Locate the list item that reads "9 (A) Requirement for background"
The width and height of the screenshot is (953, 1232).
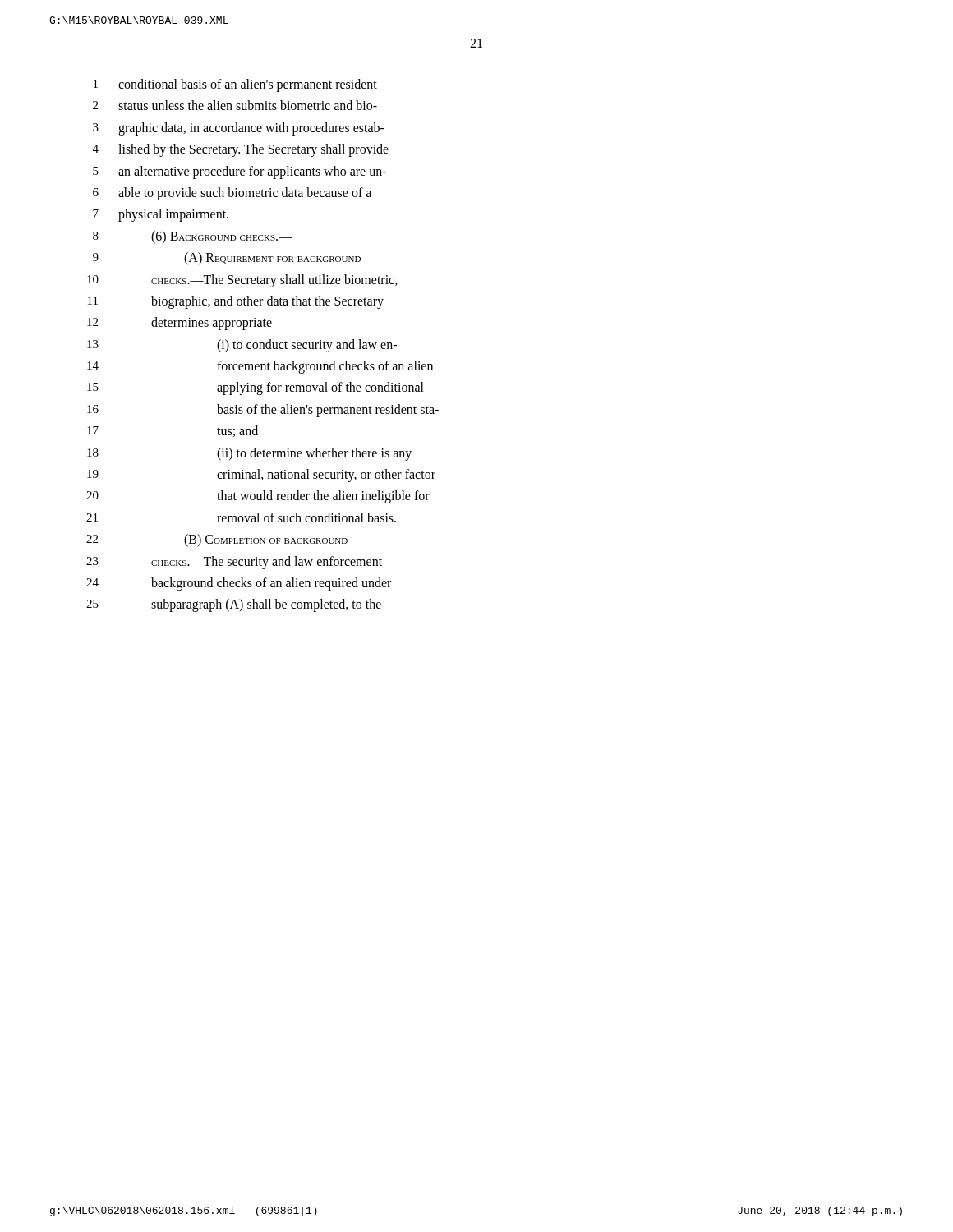[x=227, y=259]
